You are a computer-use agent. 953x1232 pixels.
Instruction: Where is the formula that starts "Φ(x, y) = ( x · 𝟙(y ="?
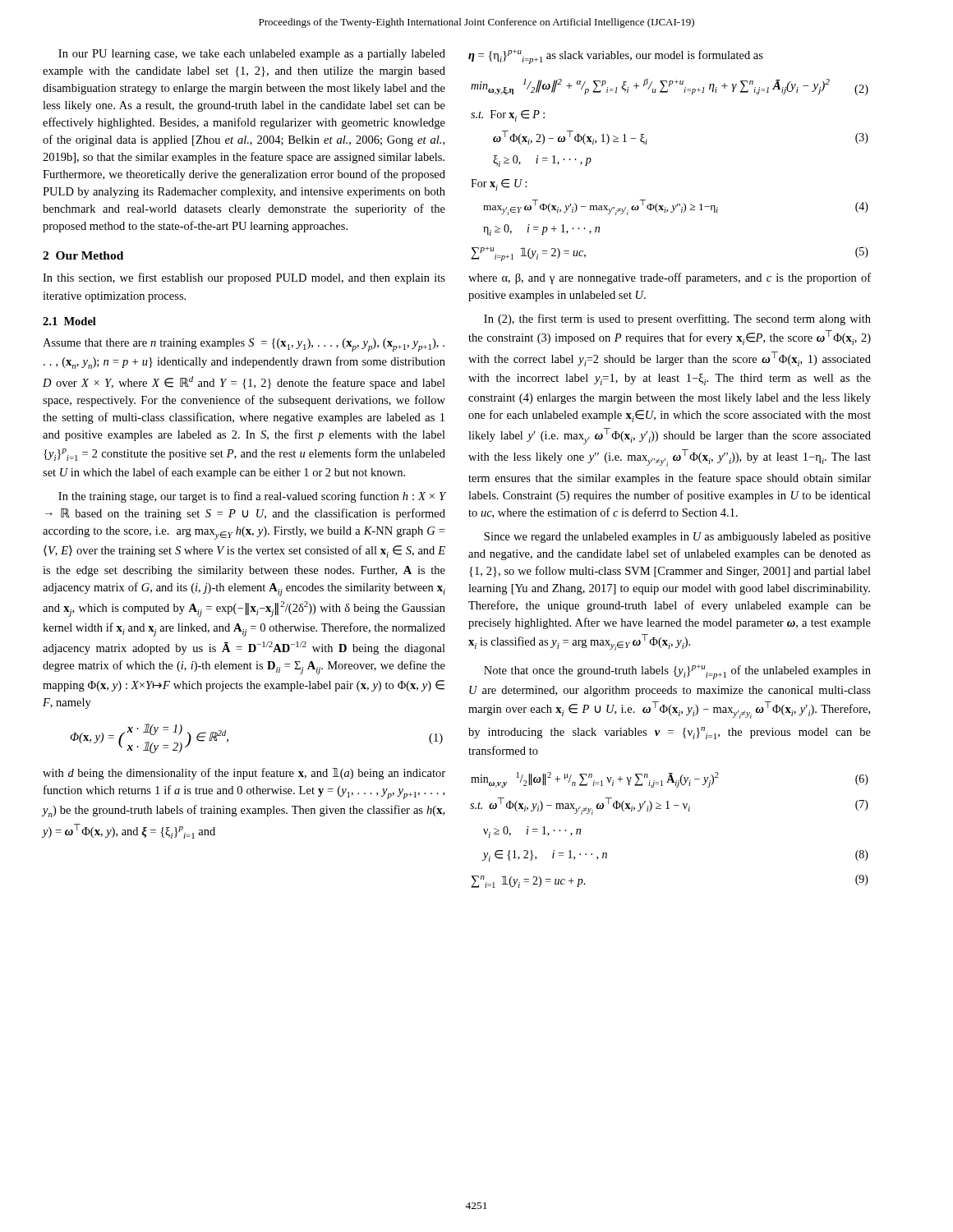(x=152, y=735)
